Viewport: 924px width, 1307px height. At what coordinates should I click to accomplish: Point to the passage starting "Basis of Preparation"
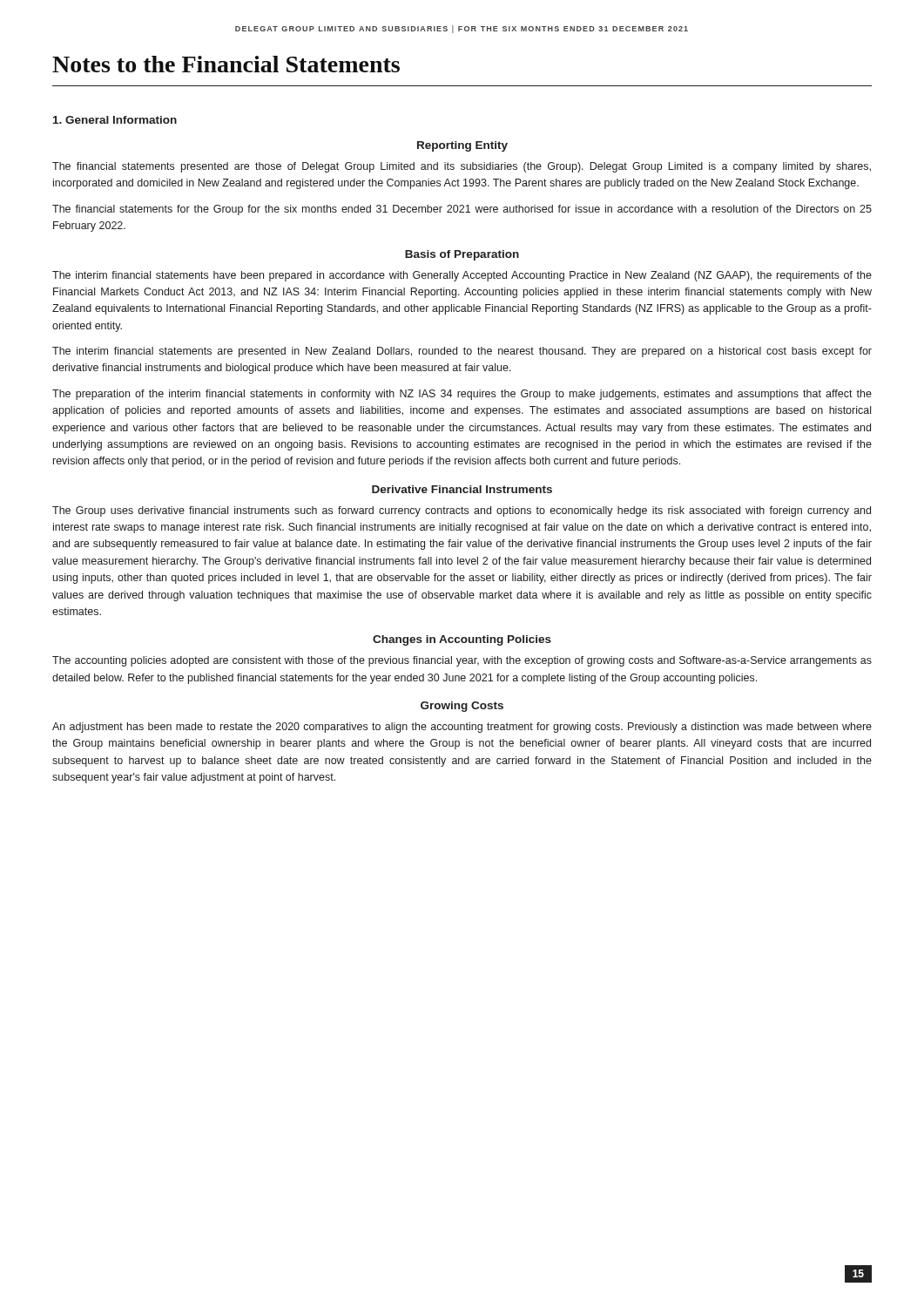coord(462,254)
